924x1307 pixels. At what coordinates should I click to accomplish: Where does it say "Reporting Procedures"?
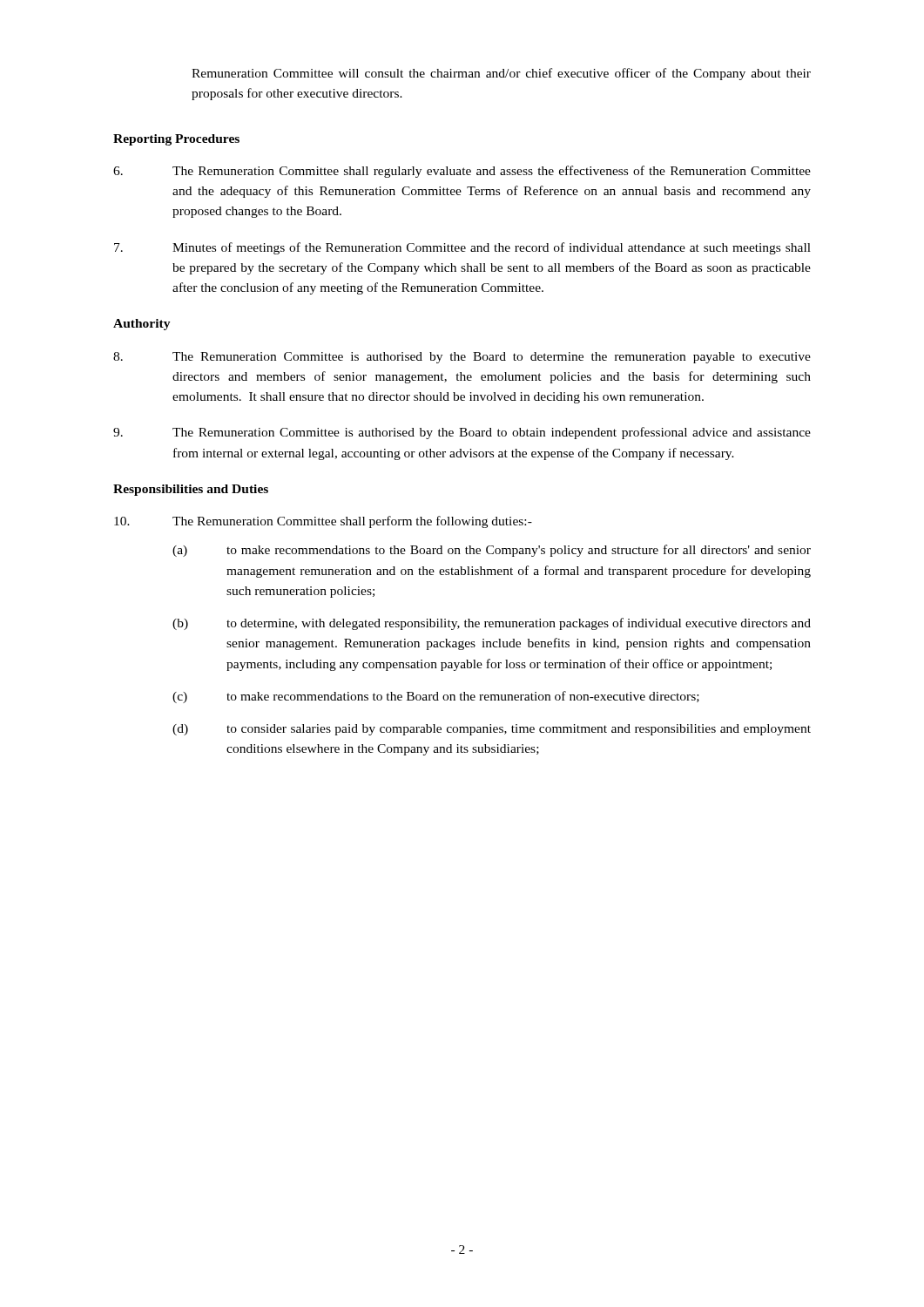click(x=176, y=138)
